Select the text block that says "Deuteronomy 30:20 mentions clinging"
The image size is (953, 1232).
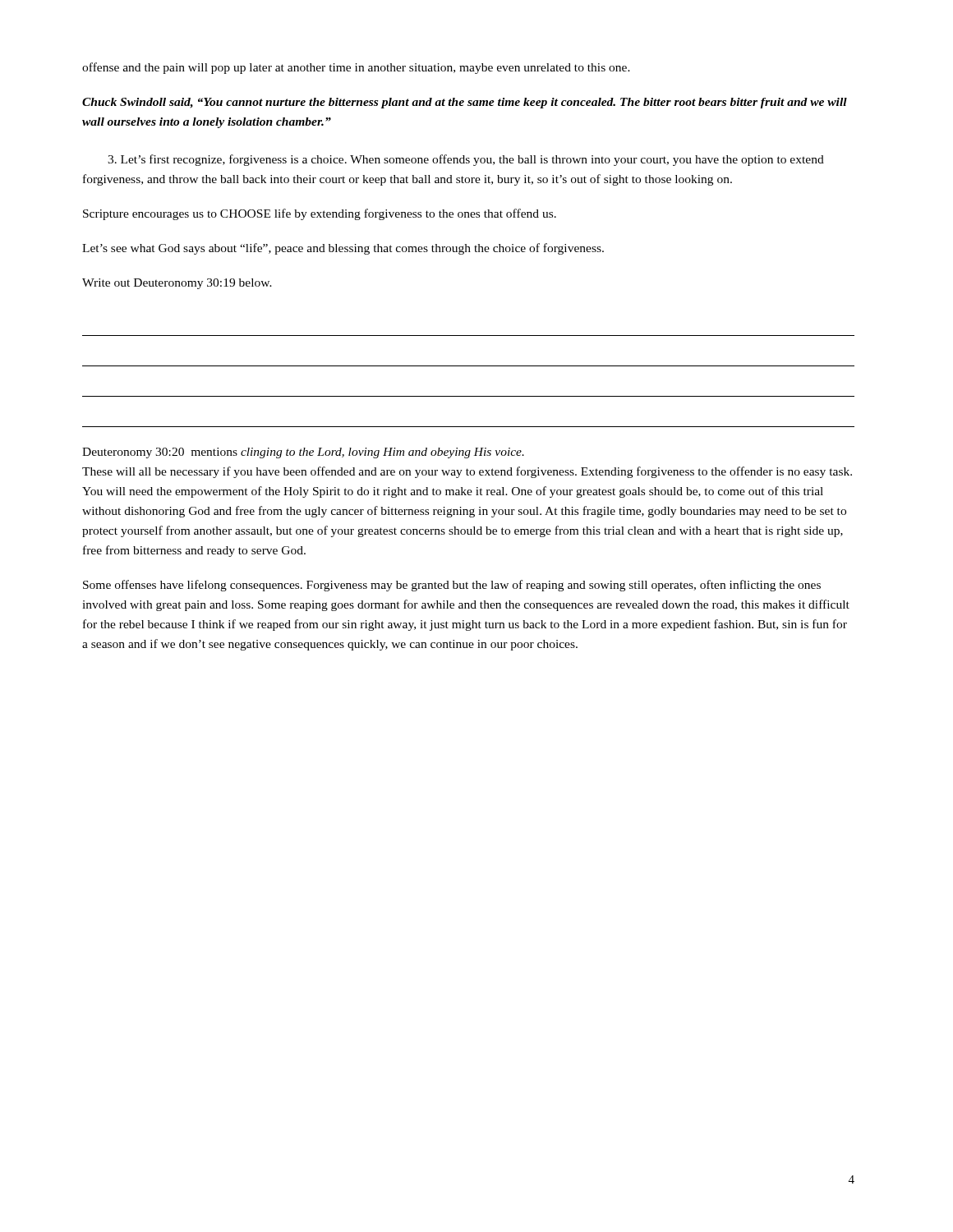click(467, 501)
